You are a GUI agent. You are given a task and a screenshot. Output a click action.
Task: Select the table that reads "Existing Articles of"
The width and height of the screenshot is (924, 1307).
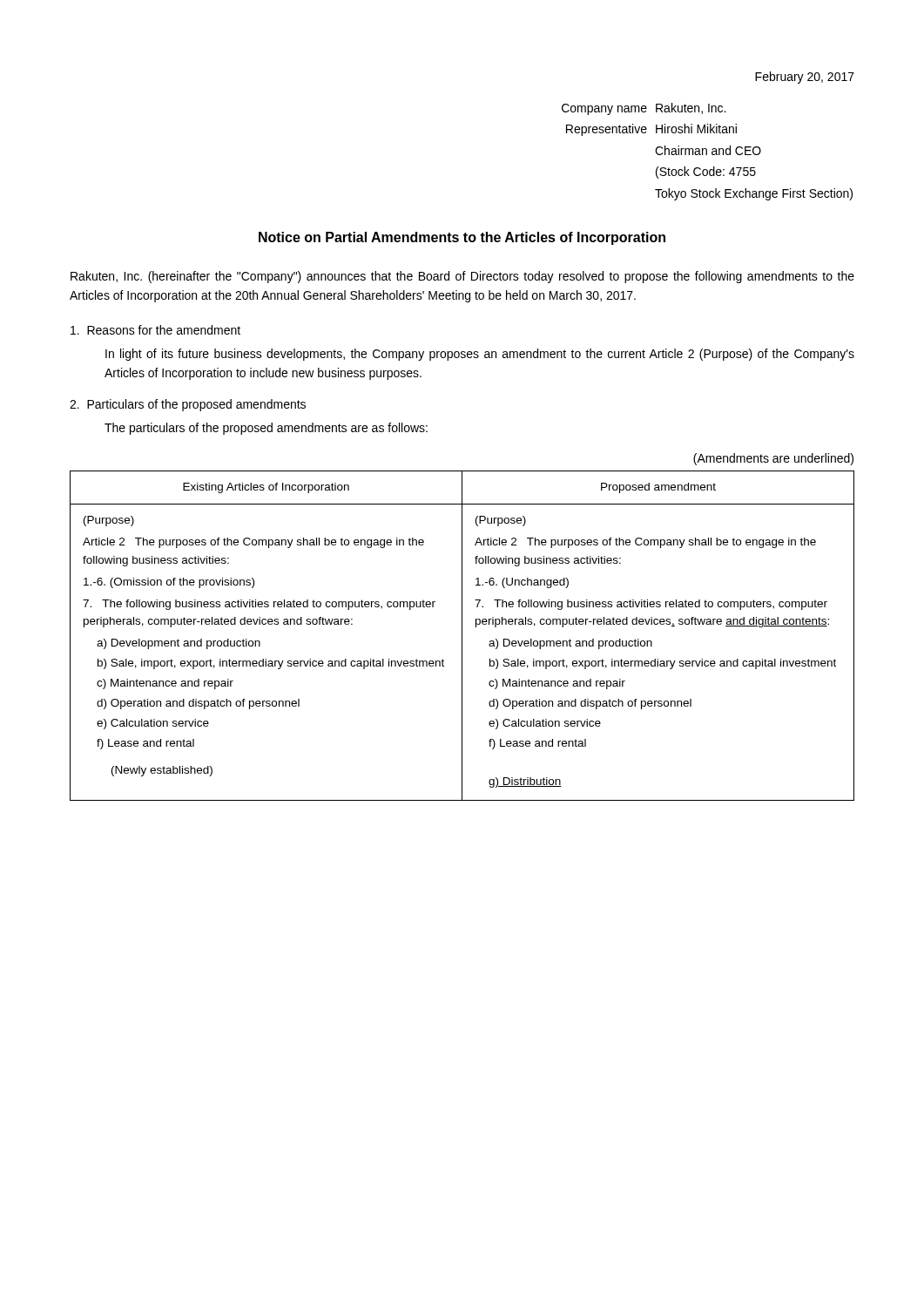coord(462,635)
